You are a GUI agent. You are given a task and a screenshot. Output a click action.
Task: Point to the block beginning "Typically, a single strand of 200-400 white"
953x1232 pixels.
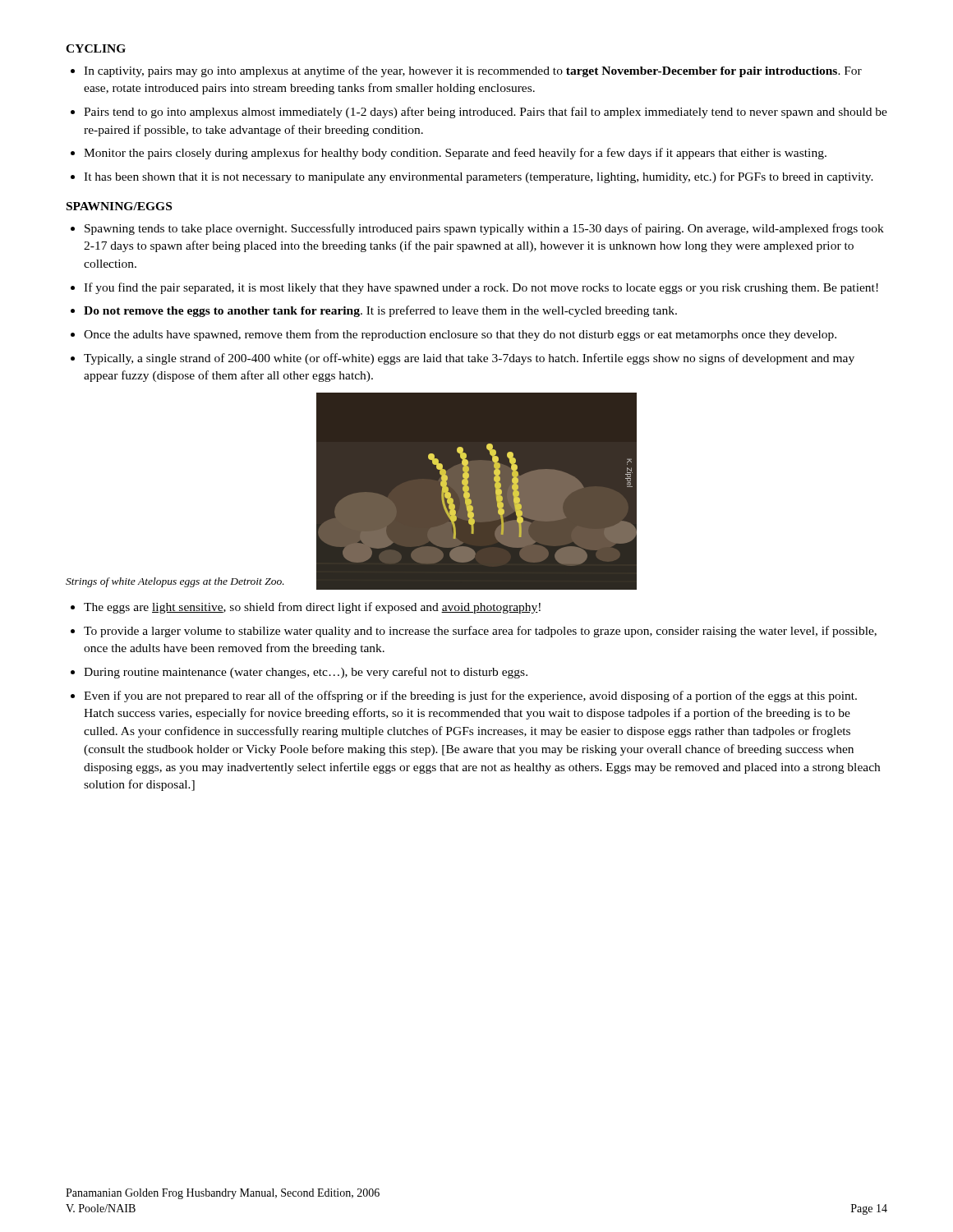[x=469, y=366]
